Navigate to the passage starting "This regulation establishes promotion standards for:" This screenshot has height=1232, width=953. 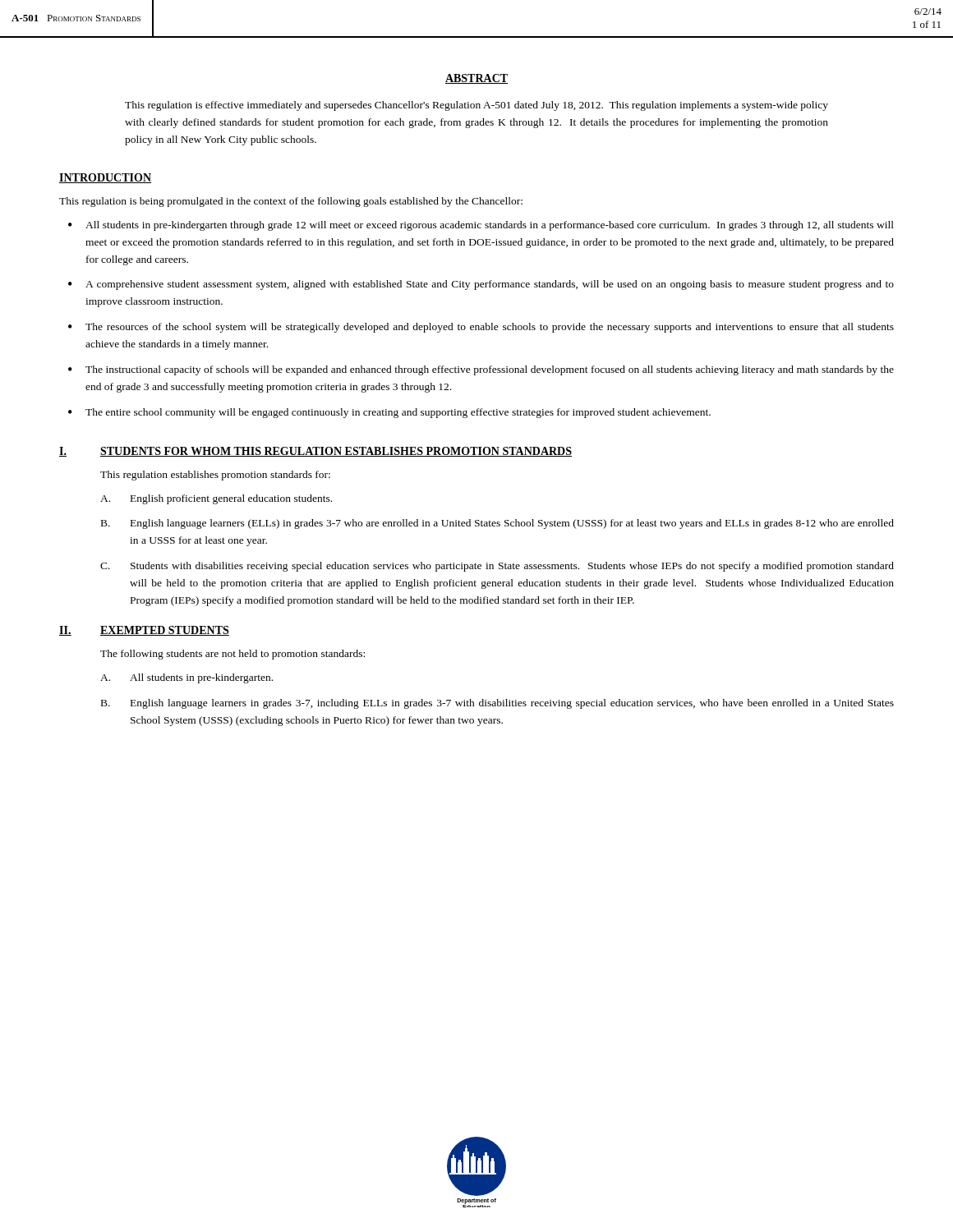click(216, 474)
